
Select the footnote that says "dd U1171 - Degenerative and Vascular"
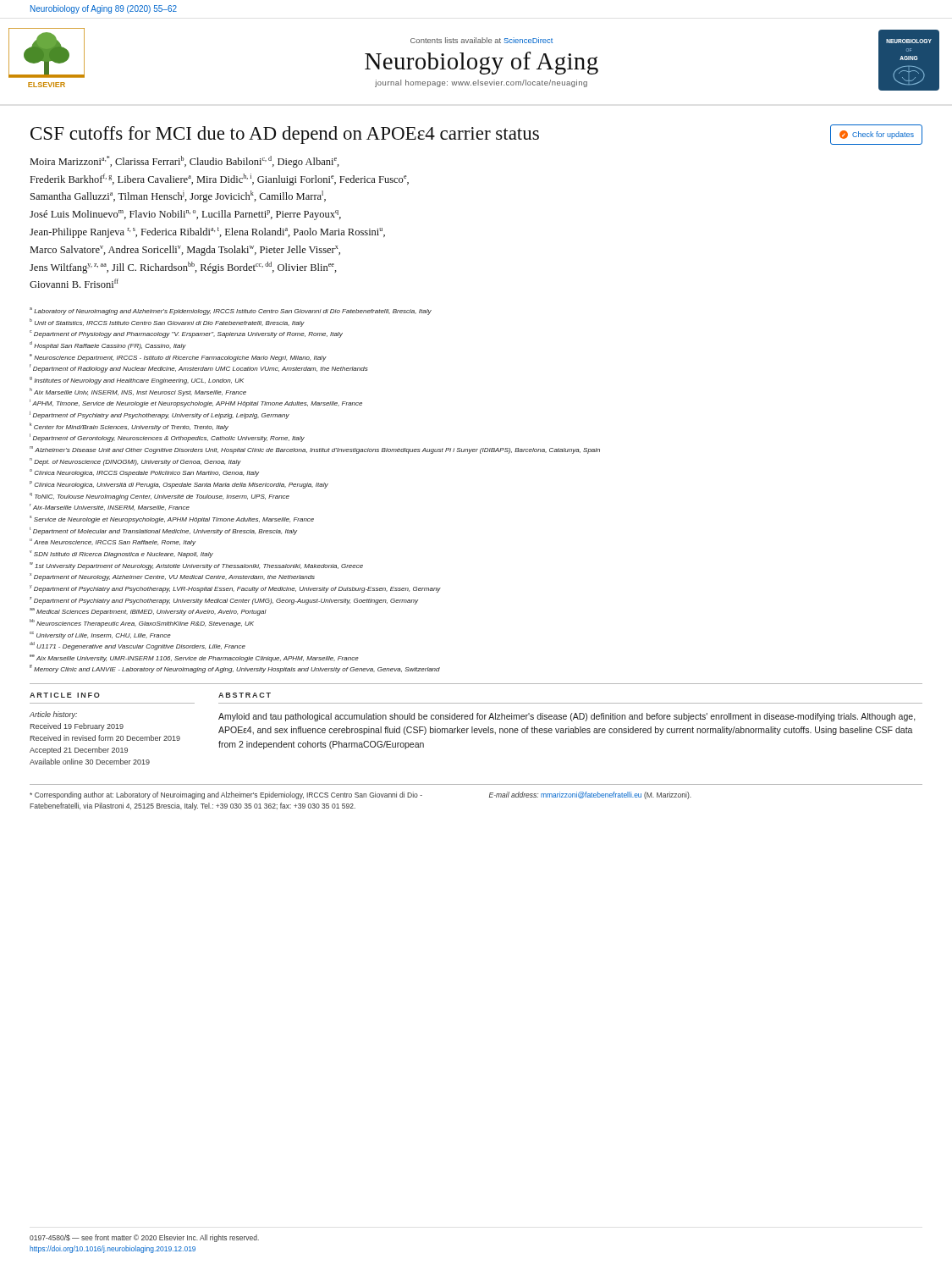137,646
